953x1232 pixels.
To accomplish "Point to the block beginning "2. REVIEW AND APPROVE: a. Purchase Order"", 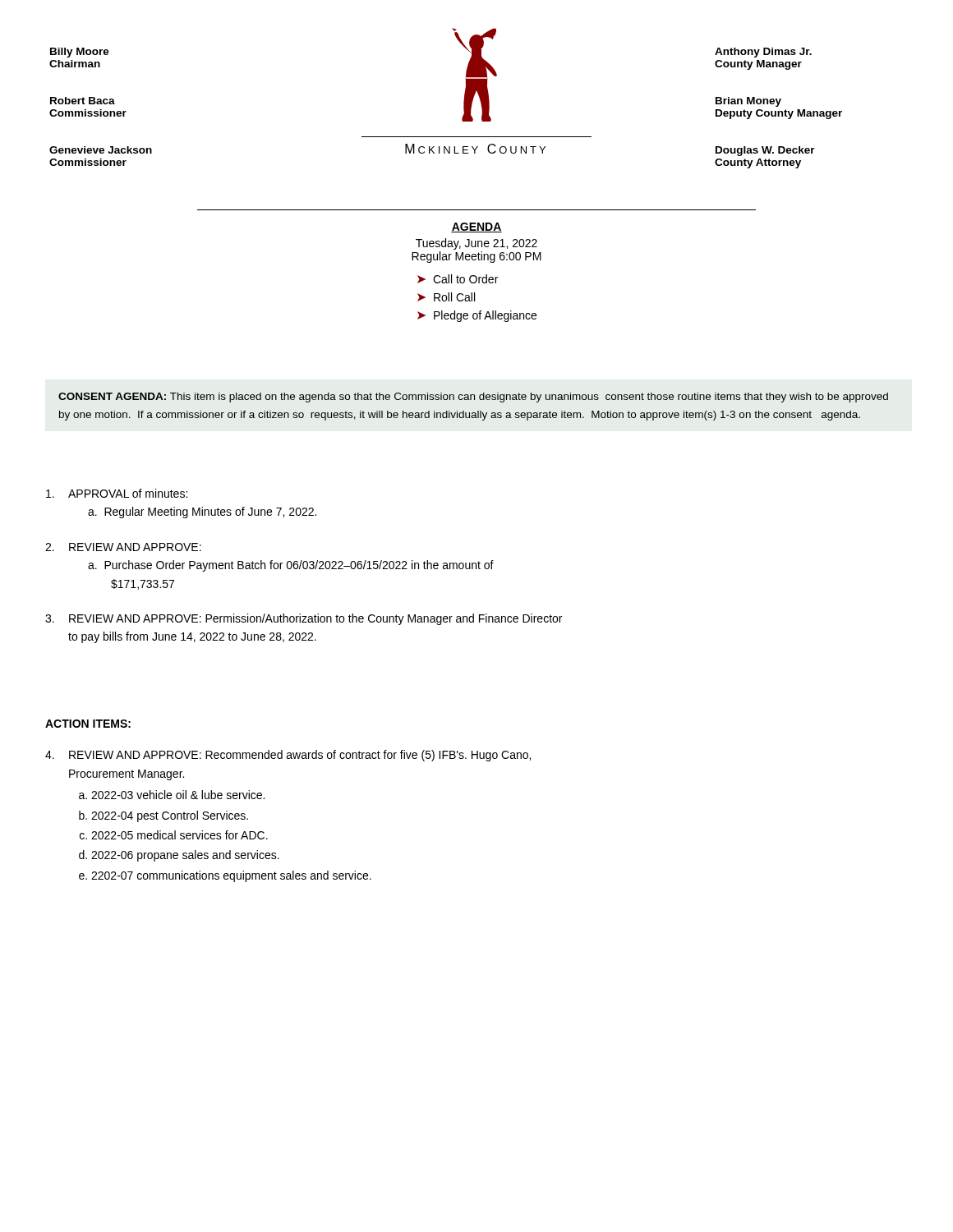I will 269,565.
